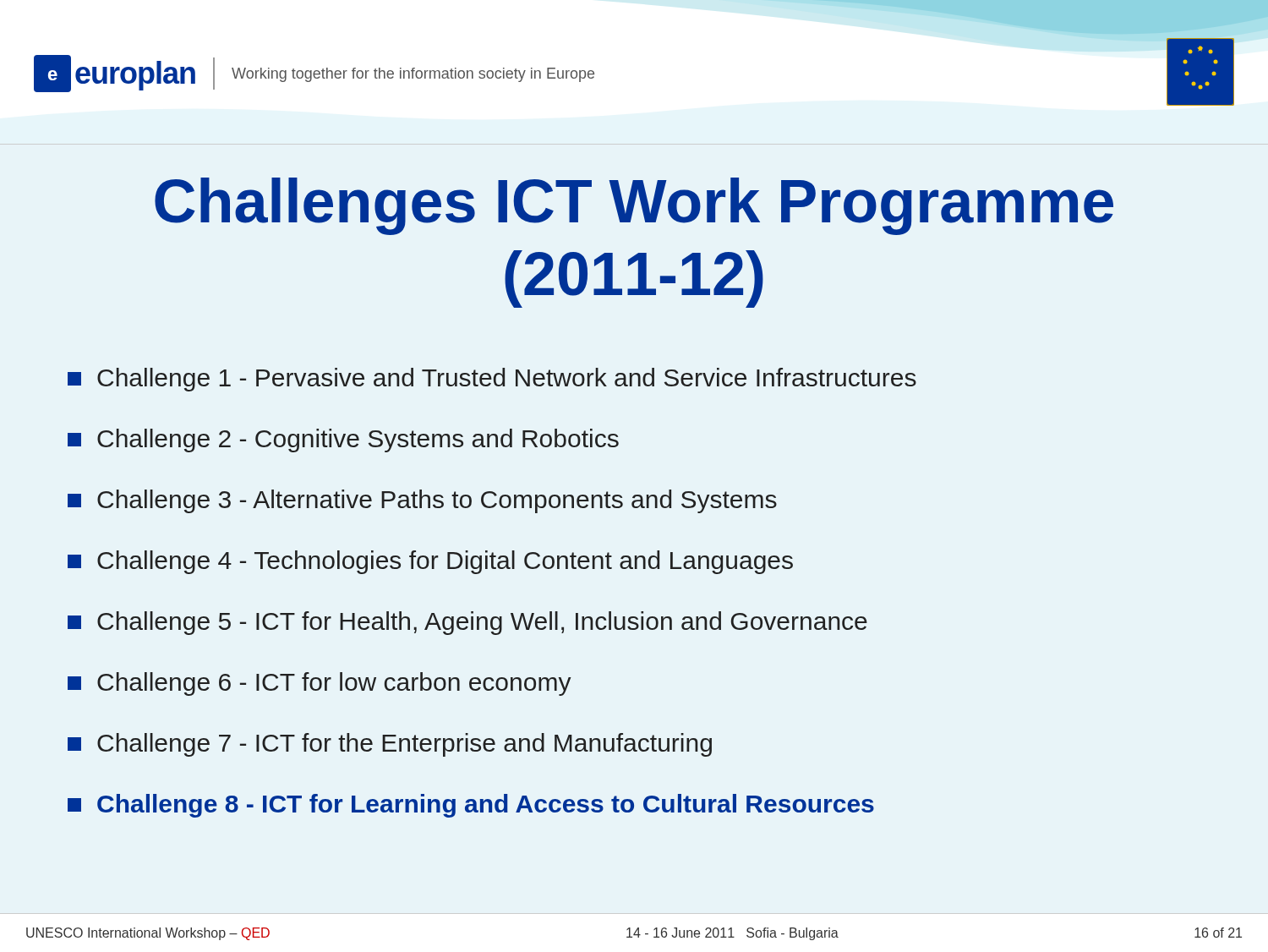Find the text block starting "Challenges ICT Work Programme(2011-12)"
The height and width of the screenshot is (952, 1268).
click(x=634, y=238)
